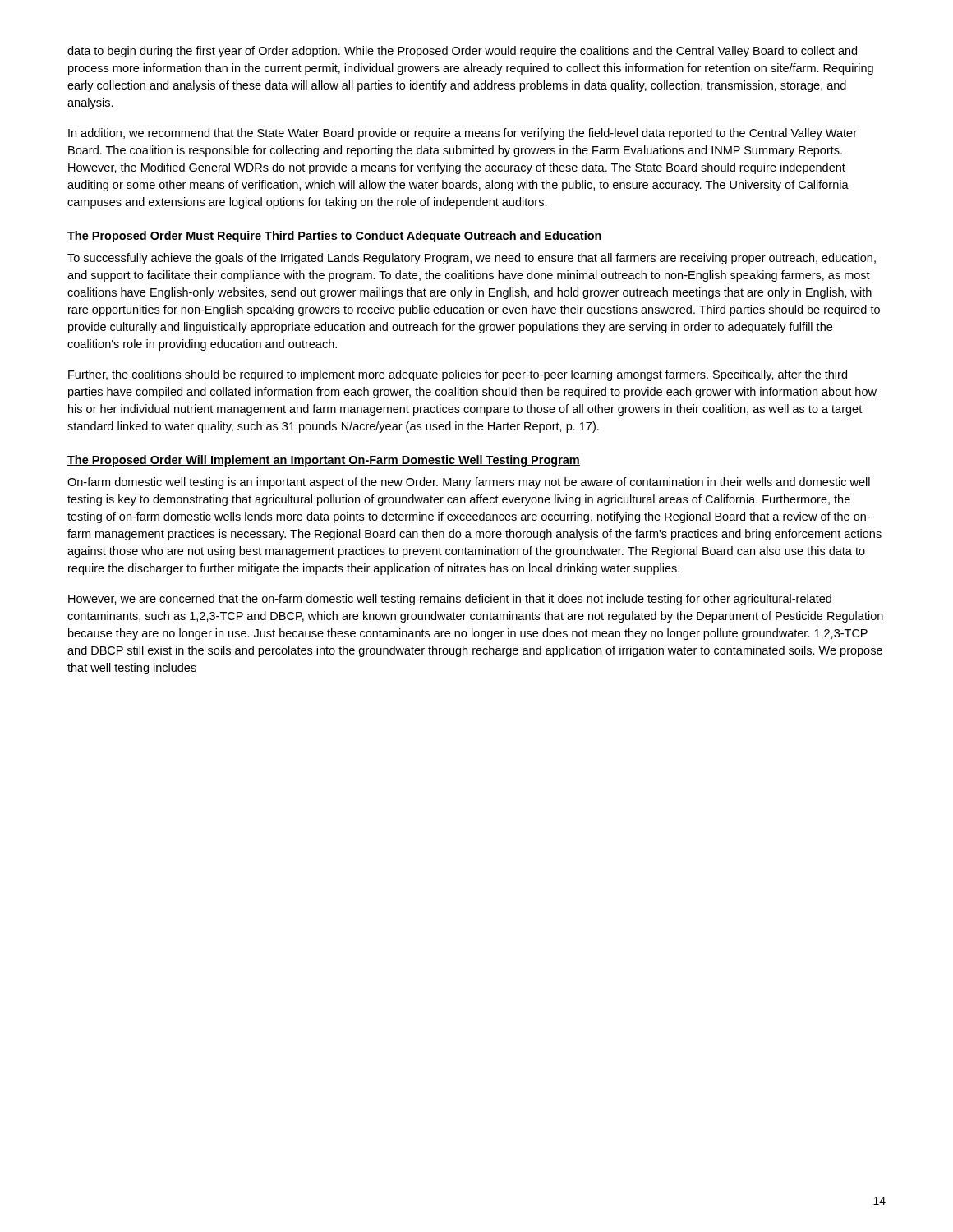Viewport: 953px width, 1232px height.
Task: Find the element starting "Further, the coalitions should be required to implement"
Action: (472, 401)
